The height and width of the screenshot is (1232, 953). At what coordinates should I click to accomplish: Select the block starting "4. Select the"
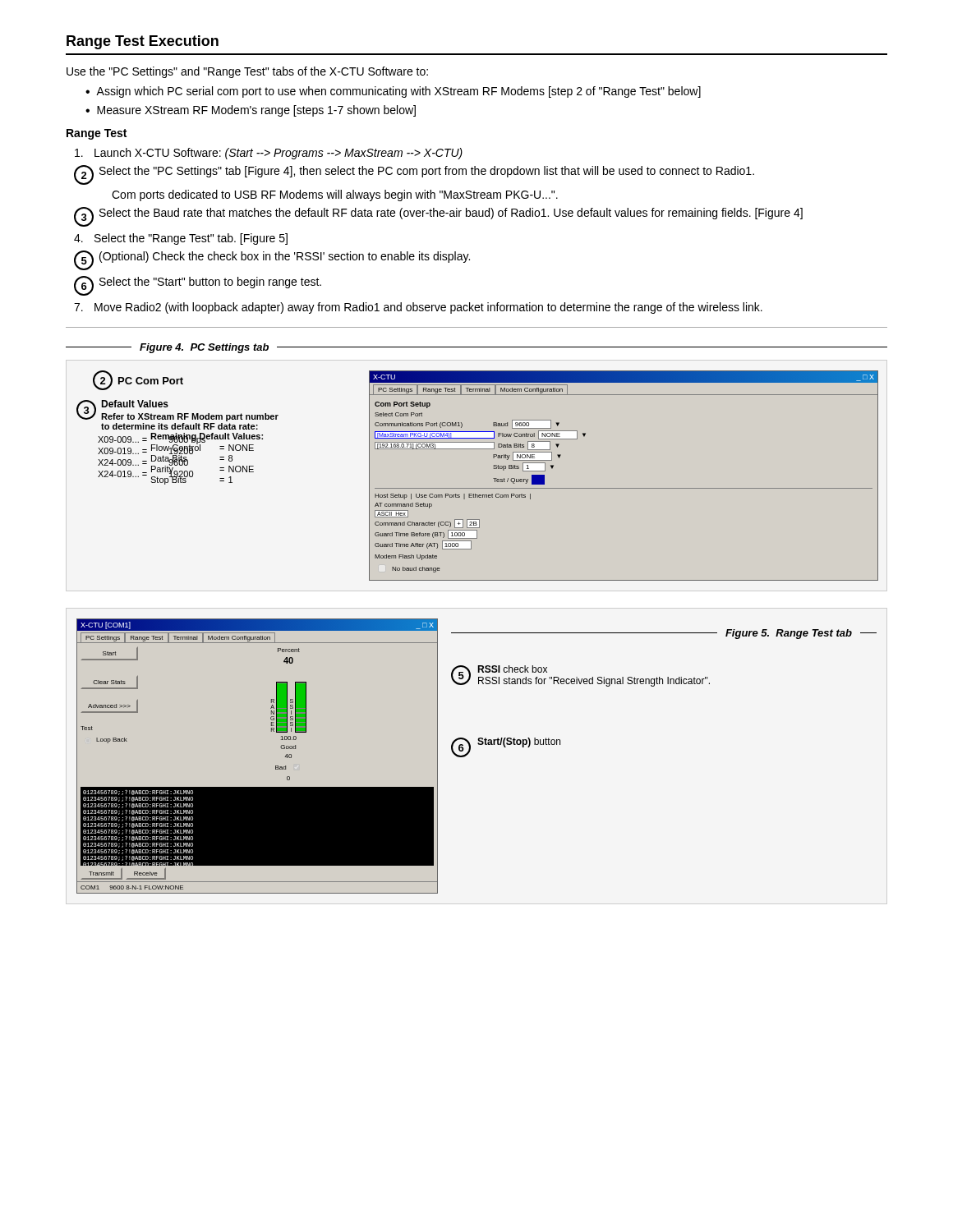click(181, 238)
